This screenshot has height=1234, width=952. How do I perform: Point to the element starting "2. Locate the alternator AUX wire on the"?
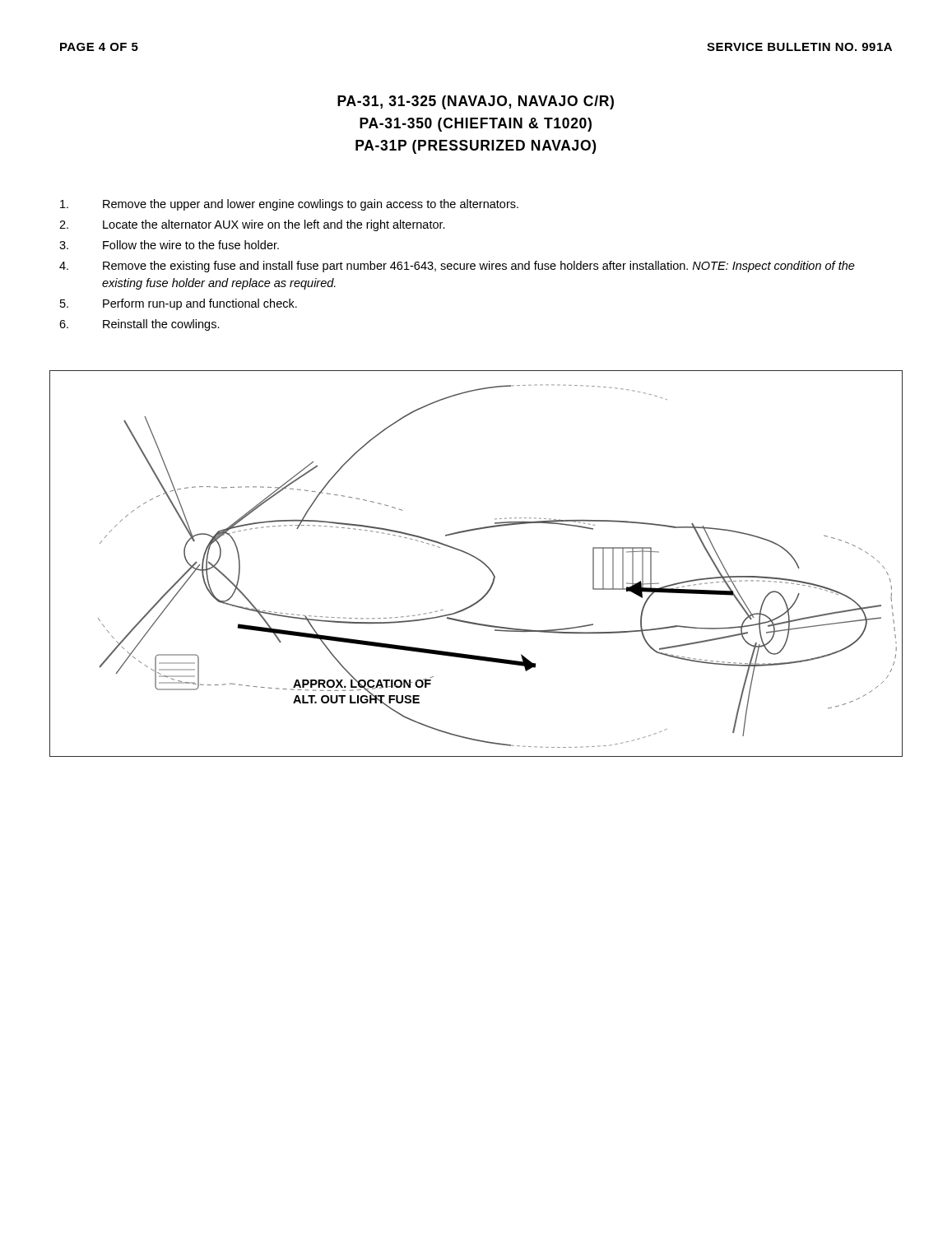tap(252, 225)
